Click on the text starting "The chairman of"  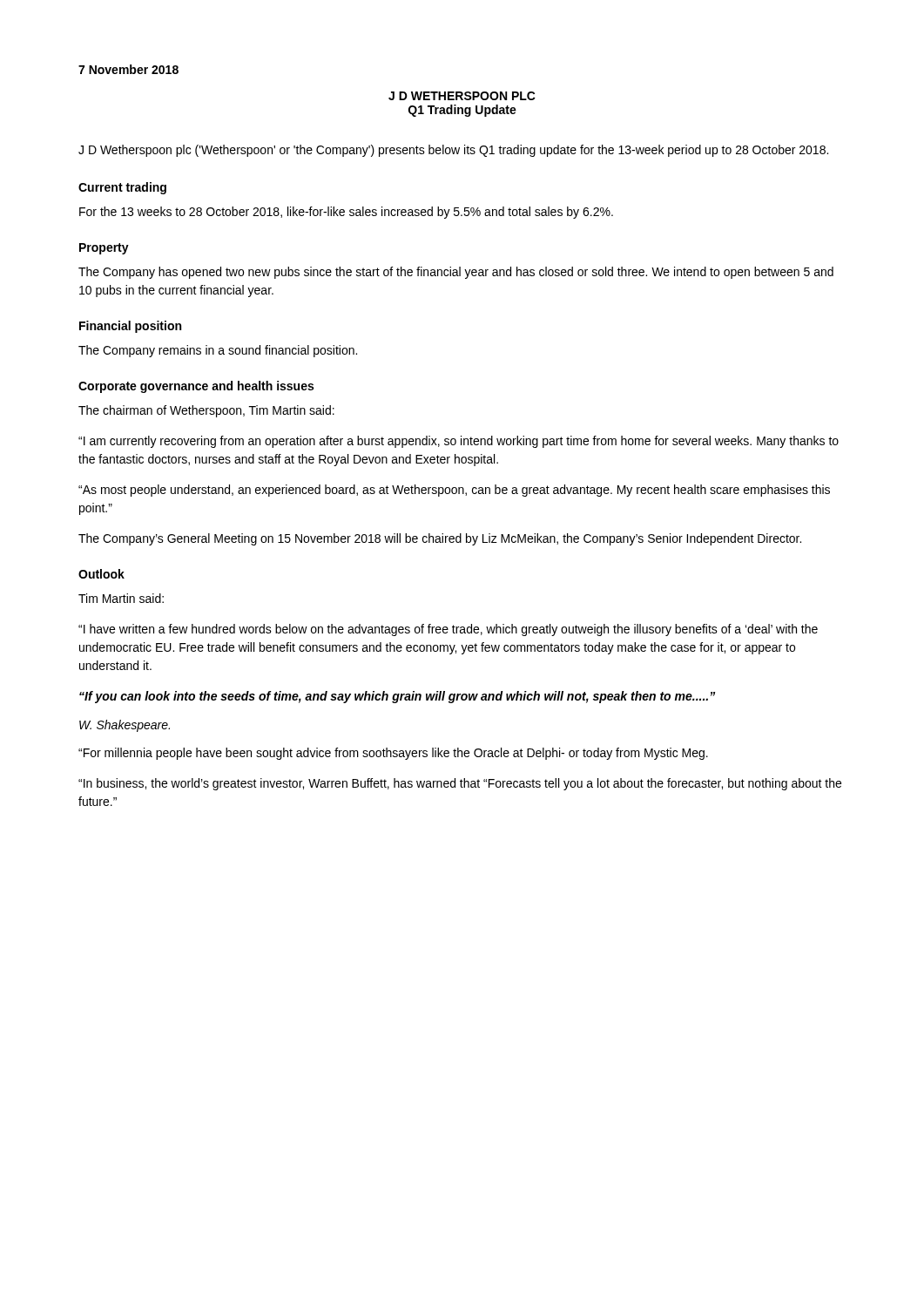[x=207, y=410]
